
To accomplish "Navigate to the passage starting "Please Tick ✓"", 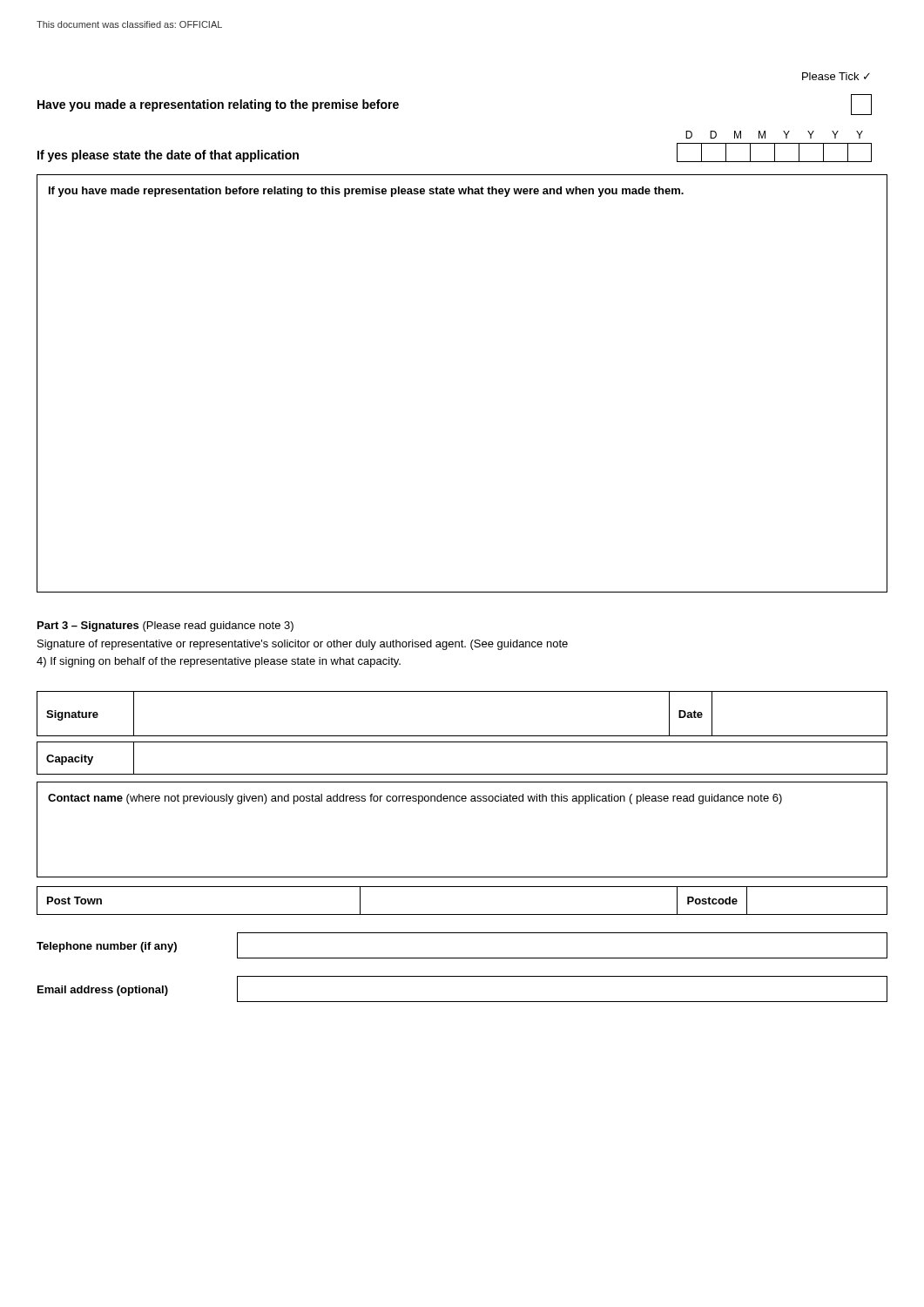I will click(x=836, y=76).
